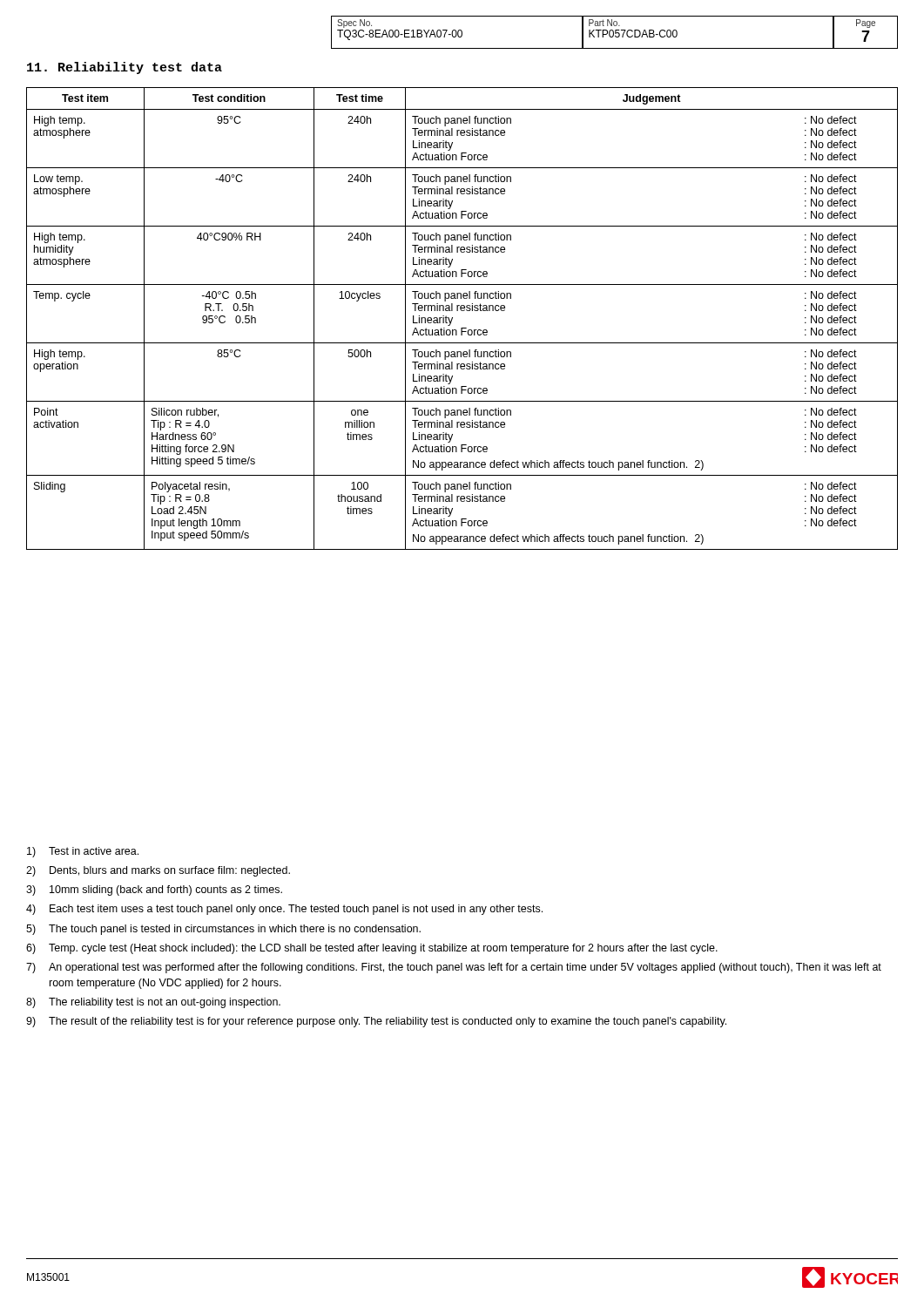Screen dimensions: 1307x924
Task: Where does it say "1)Test in active area."?
Action: pos(83,852)
